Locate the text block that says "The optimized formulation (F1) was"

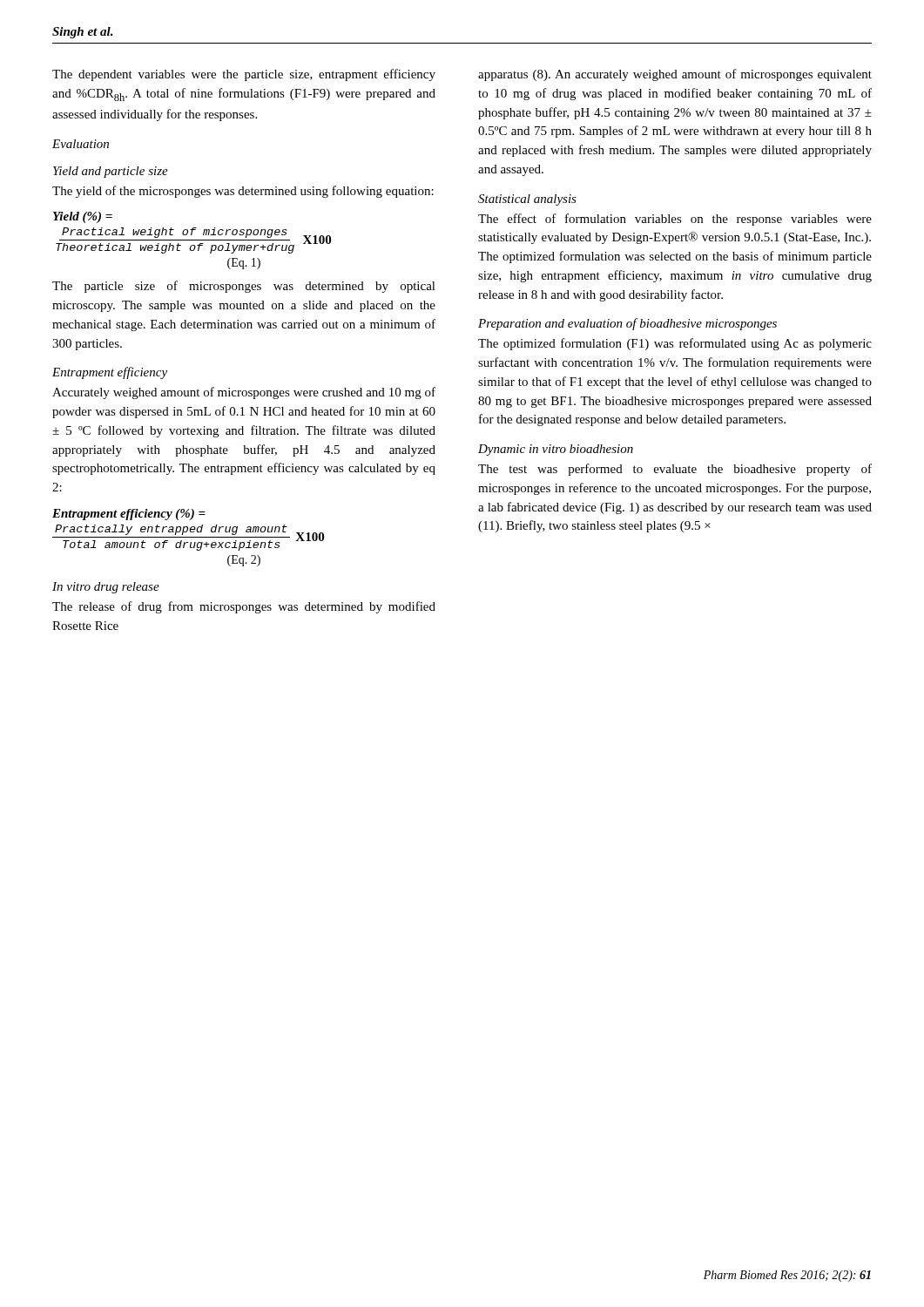pyautogui.click(x=675, y=382)
